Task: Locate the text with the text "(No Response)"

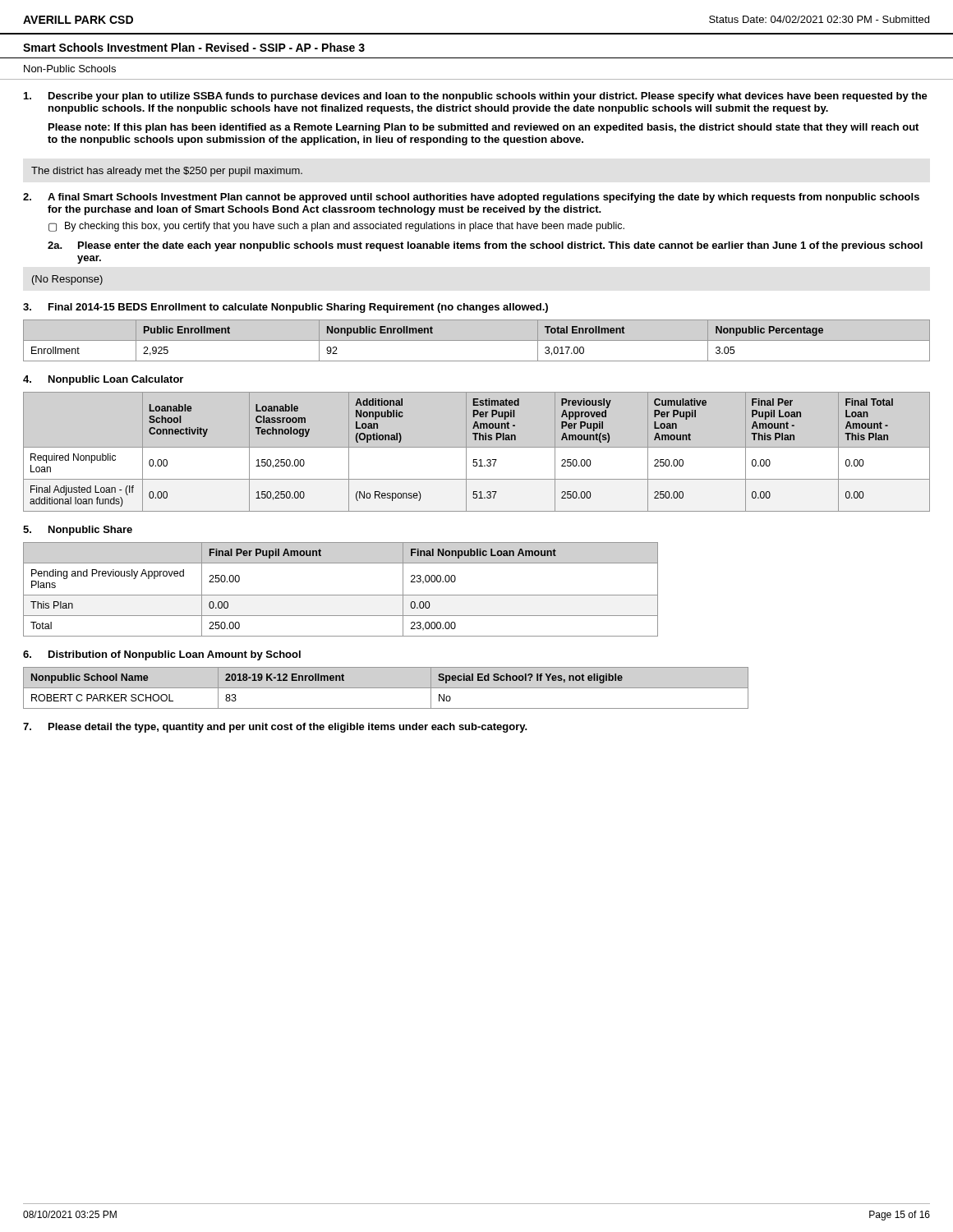Action: click(67, 279)
